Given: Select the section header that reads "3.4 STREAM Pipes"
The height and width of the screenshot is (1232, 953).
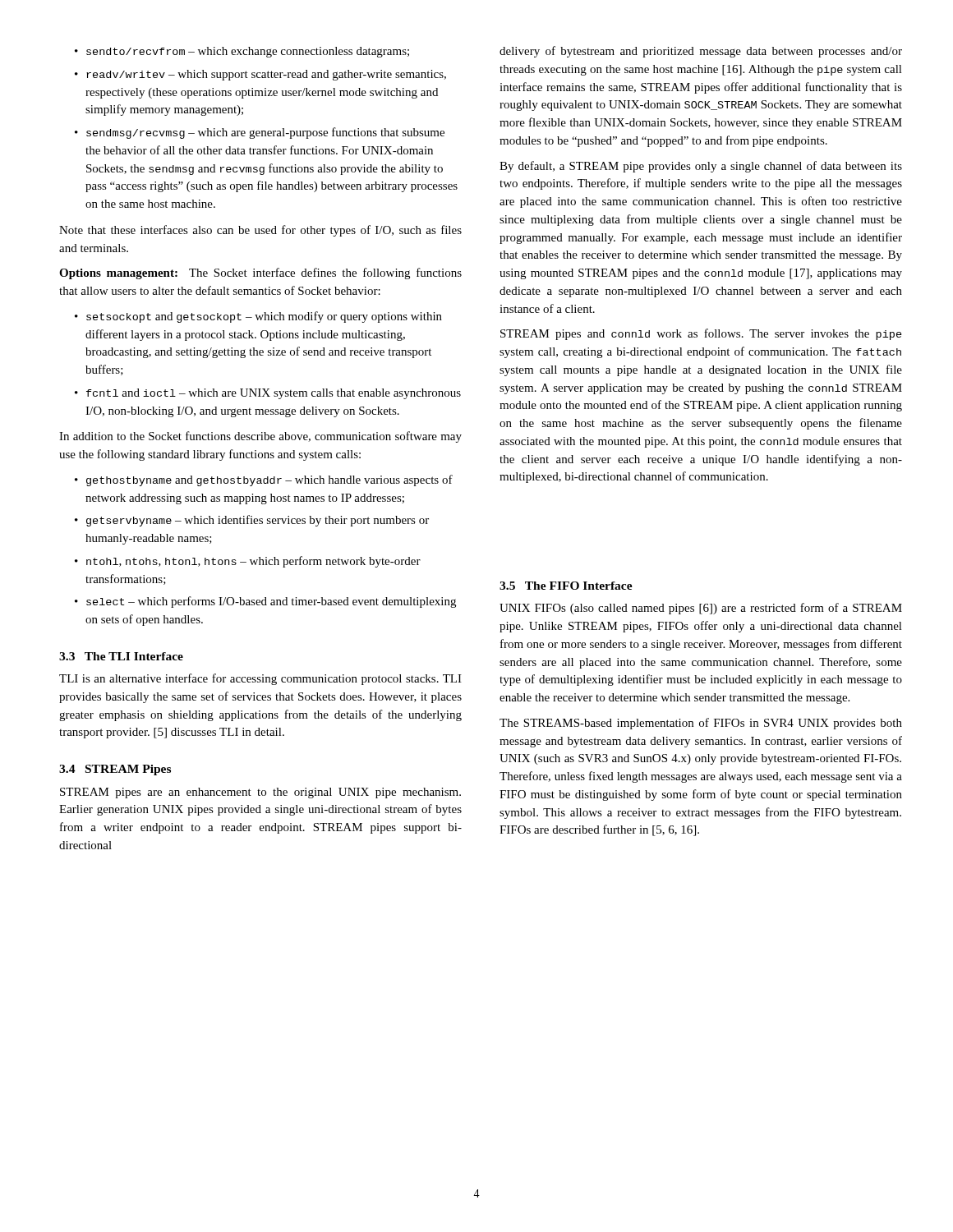Looking at the screenshot, I should tap(115, 769).
